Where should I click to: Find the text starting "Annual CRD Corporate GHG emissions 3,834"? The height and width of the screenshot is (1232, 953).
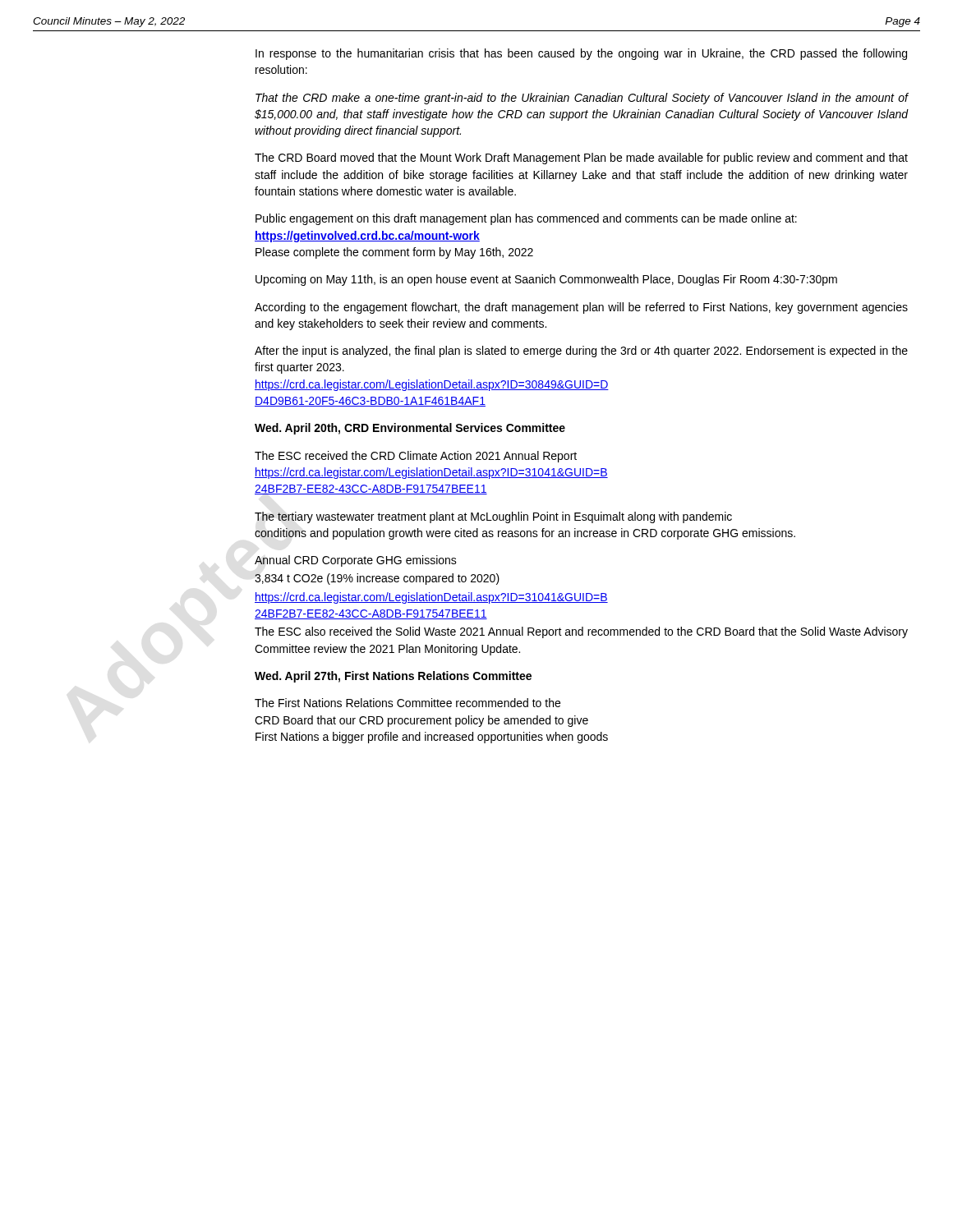tap(581, 605)
